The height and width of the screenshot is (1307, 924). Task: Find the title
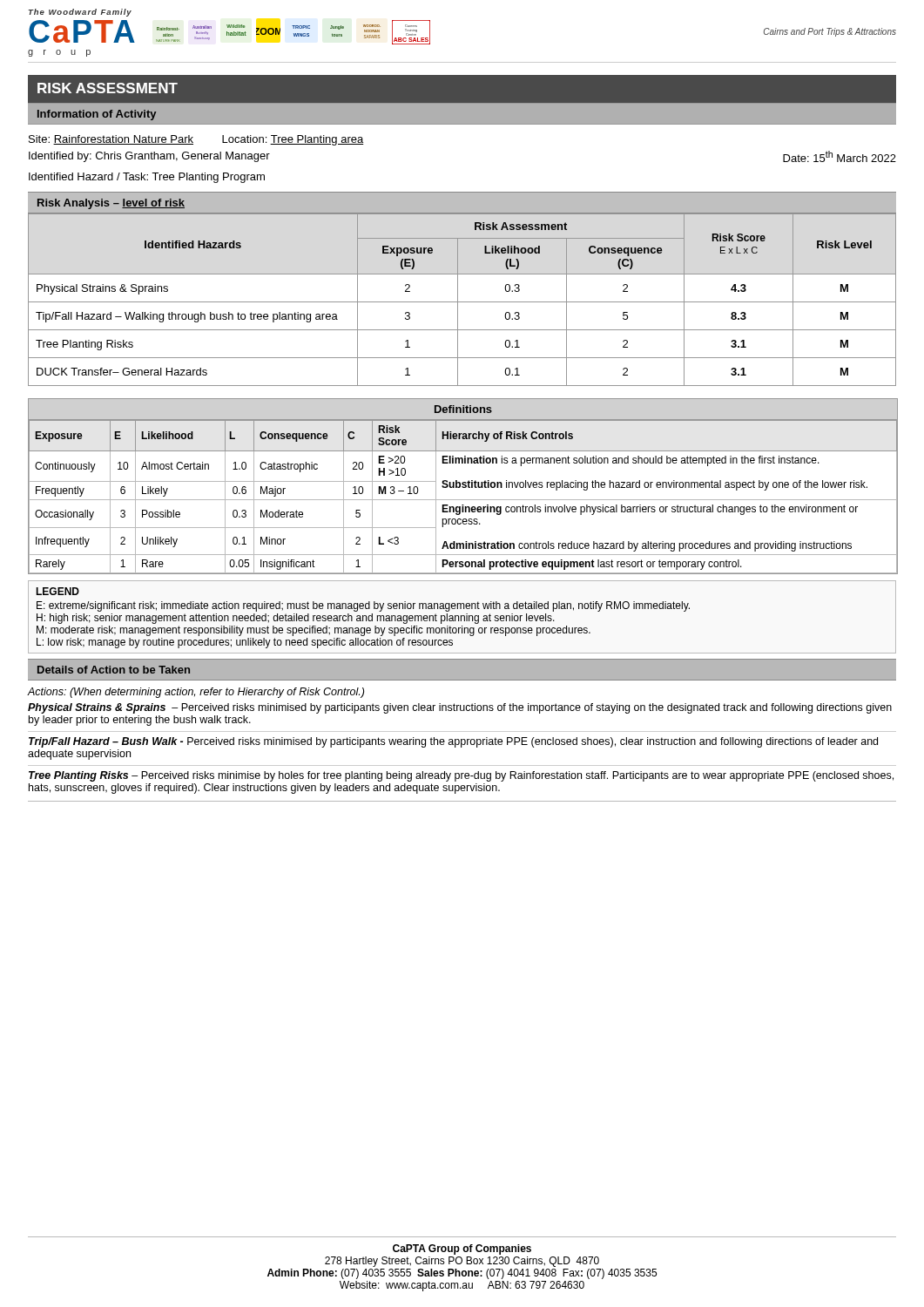tap(107, 88)
